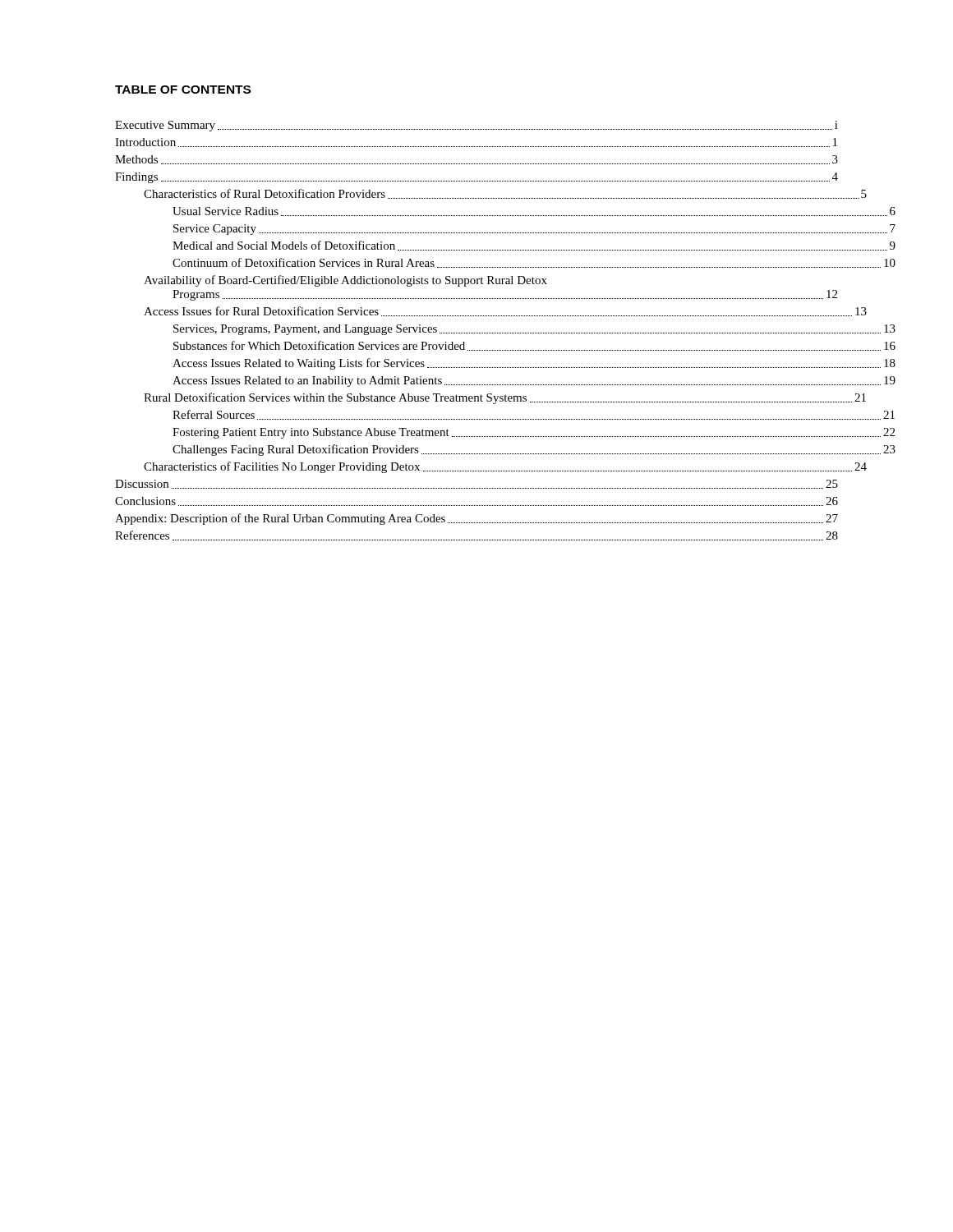Locate the text "Conclusions 26"
This screenshot has height=1232, width=953.
tap(476, 501)
